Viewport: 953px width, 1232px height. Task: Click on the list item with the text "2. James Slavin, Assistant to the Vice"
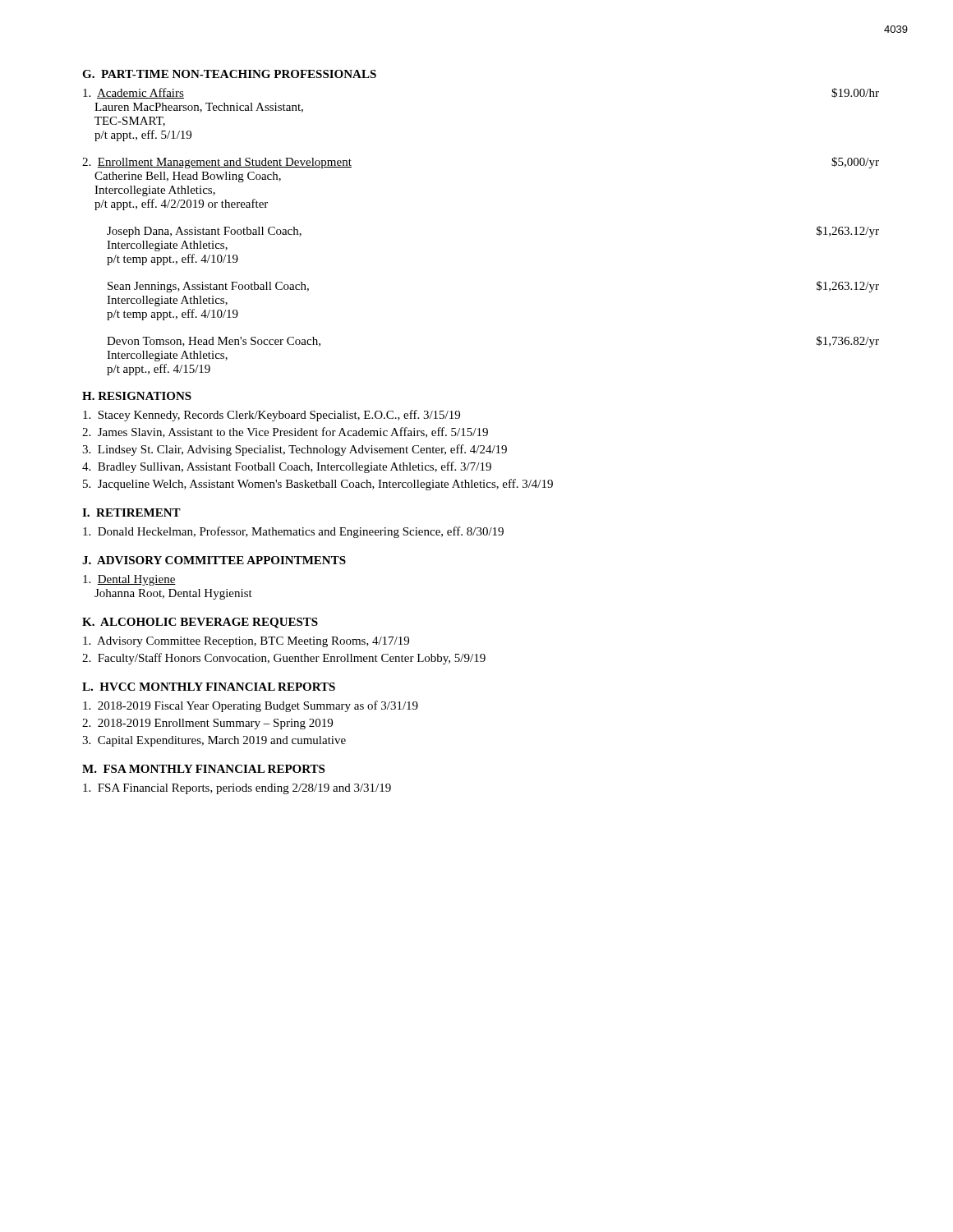(x=285, y=432)
